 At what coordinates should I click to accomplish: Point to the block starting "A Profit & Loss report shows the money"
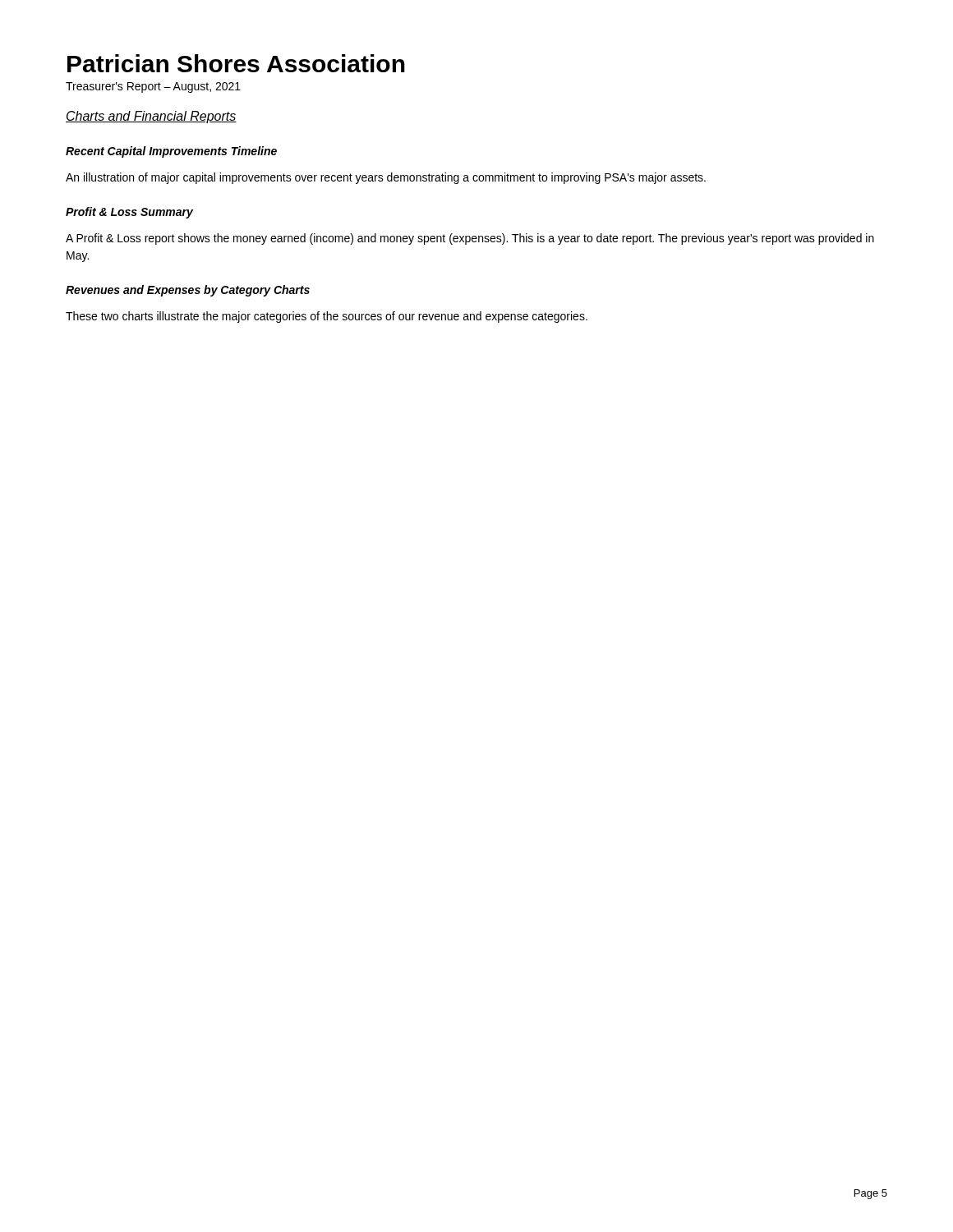click(476, 247)
